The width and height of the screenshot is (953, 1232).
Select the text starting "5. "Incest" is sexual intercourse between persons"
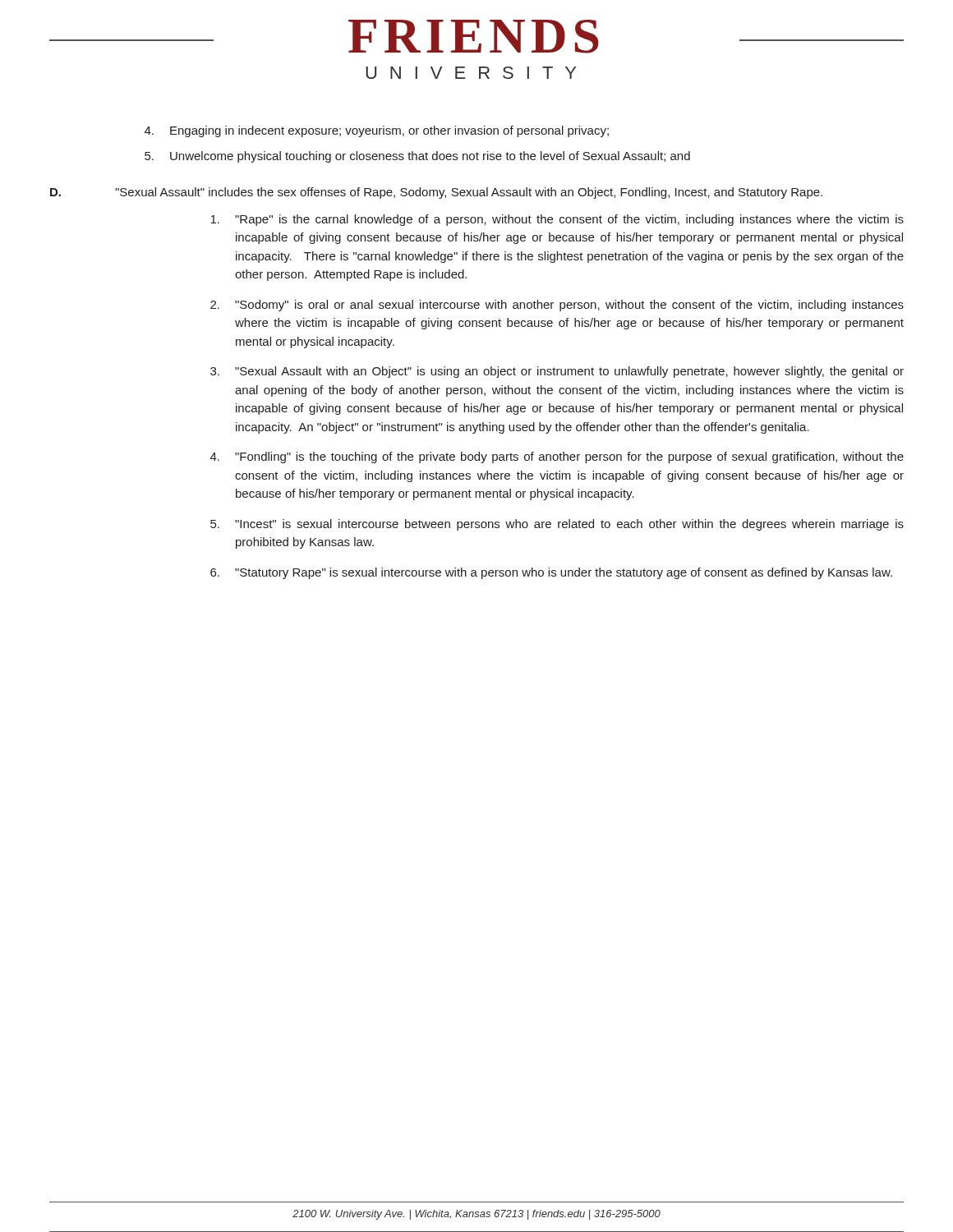click(542, 533)
